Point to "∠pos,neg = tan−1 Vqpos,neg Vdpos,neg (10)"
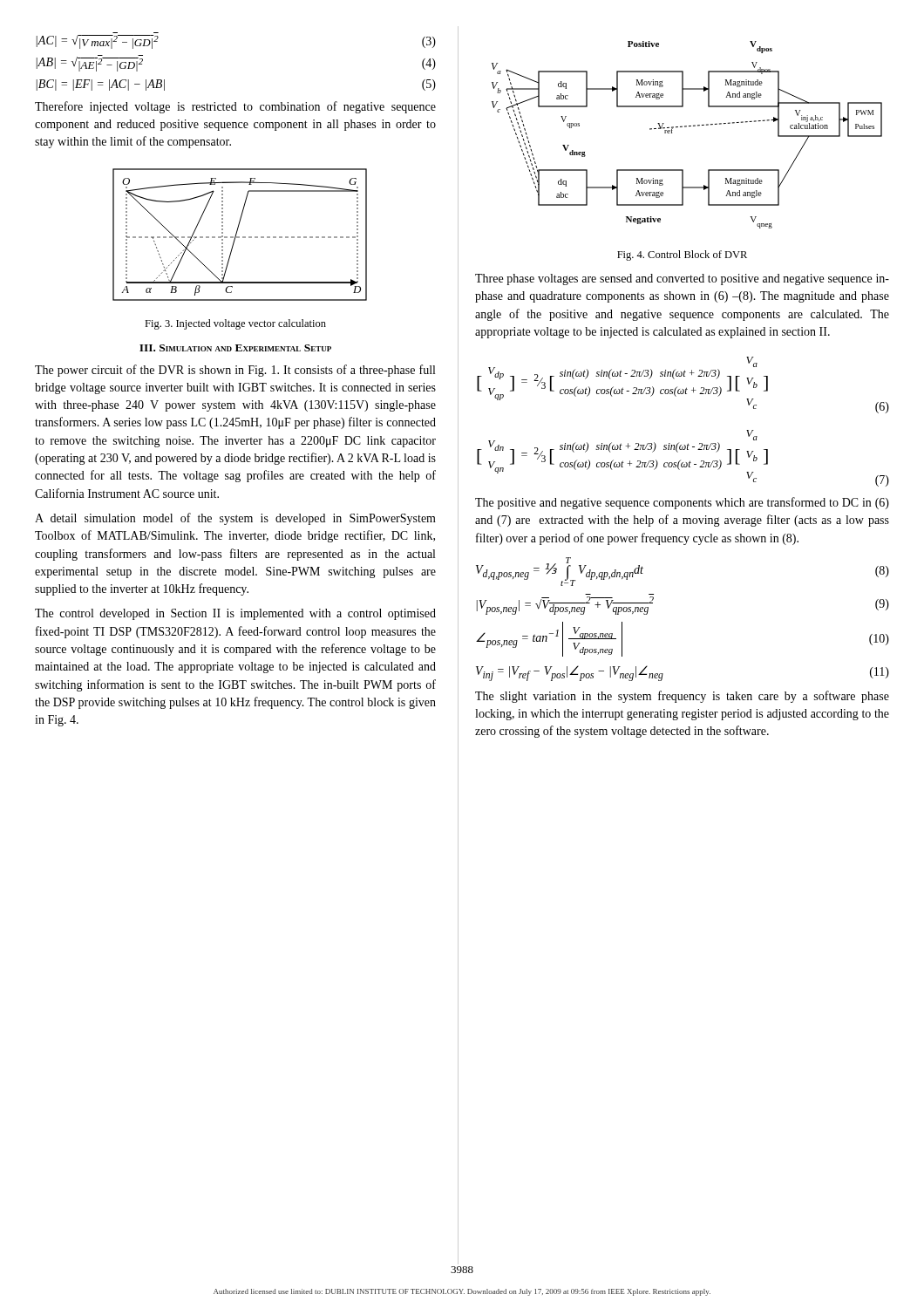The image size is (924, 1308). tap(563, 639)
